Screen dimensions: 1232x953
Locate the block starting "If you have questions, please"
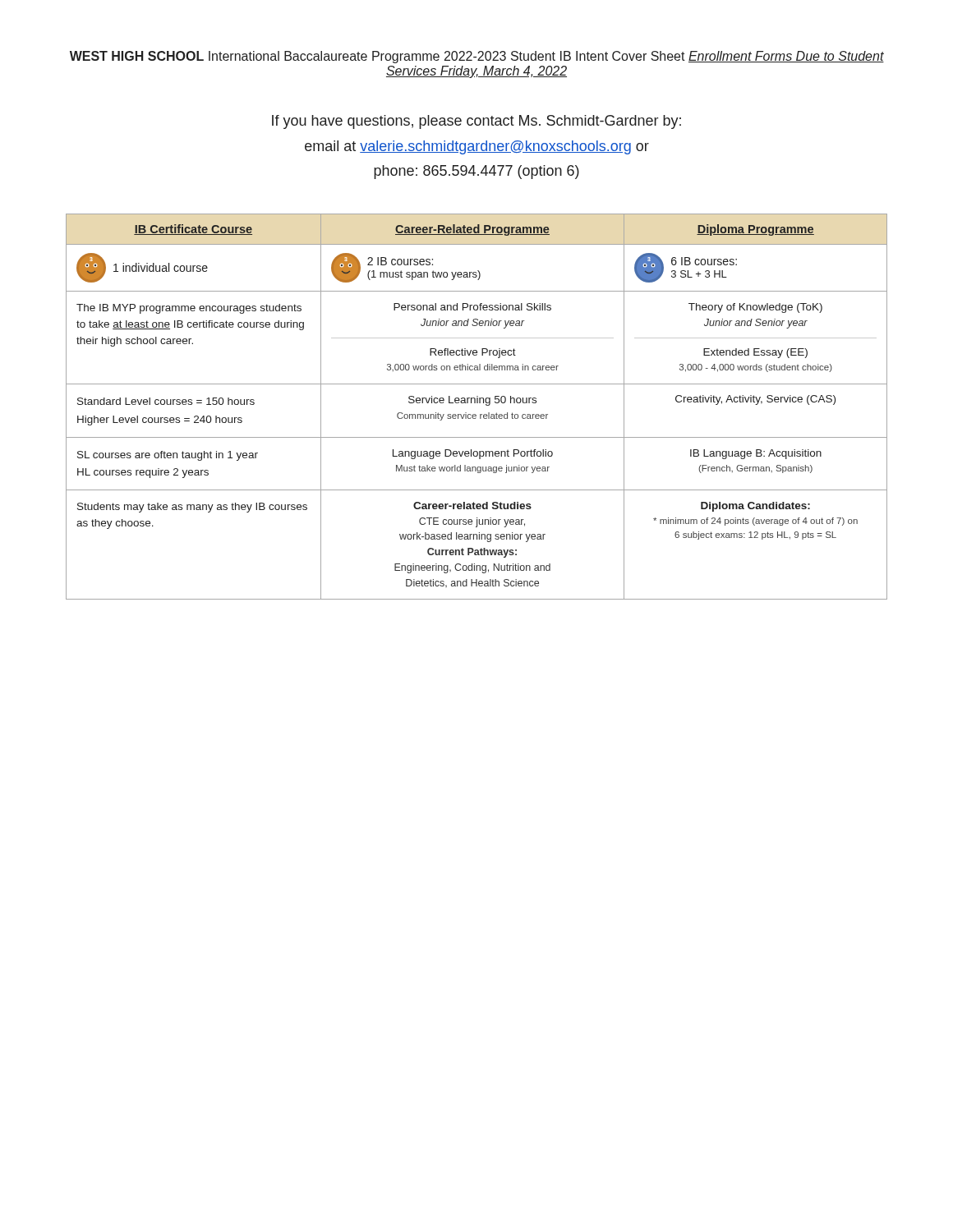476,146
